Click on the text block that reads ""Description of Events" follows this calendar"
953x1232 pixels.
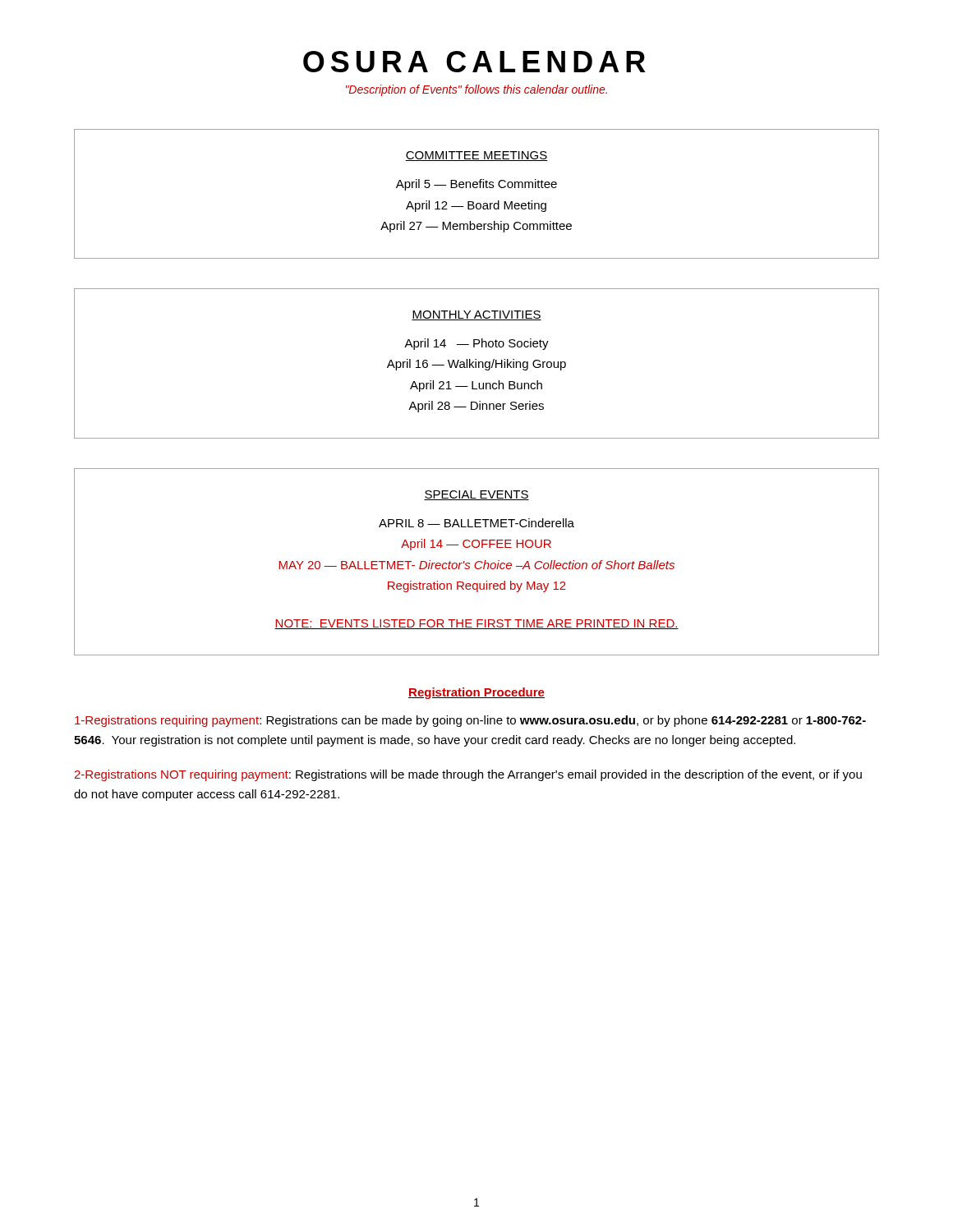coord(476,90)
